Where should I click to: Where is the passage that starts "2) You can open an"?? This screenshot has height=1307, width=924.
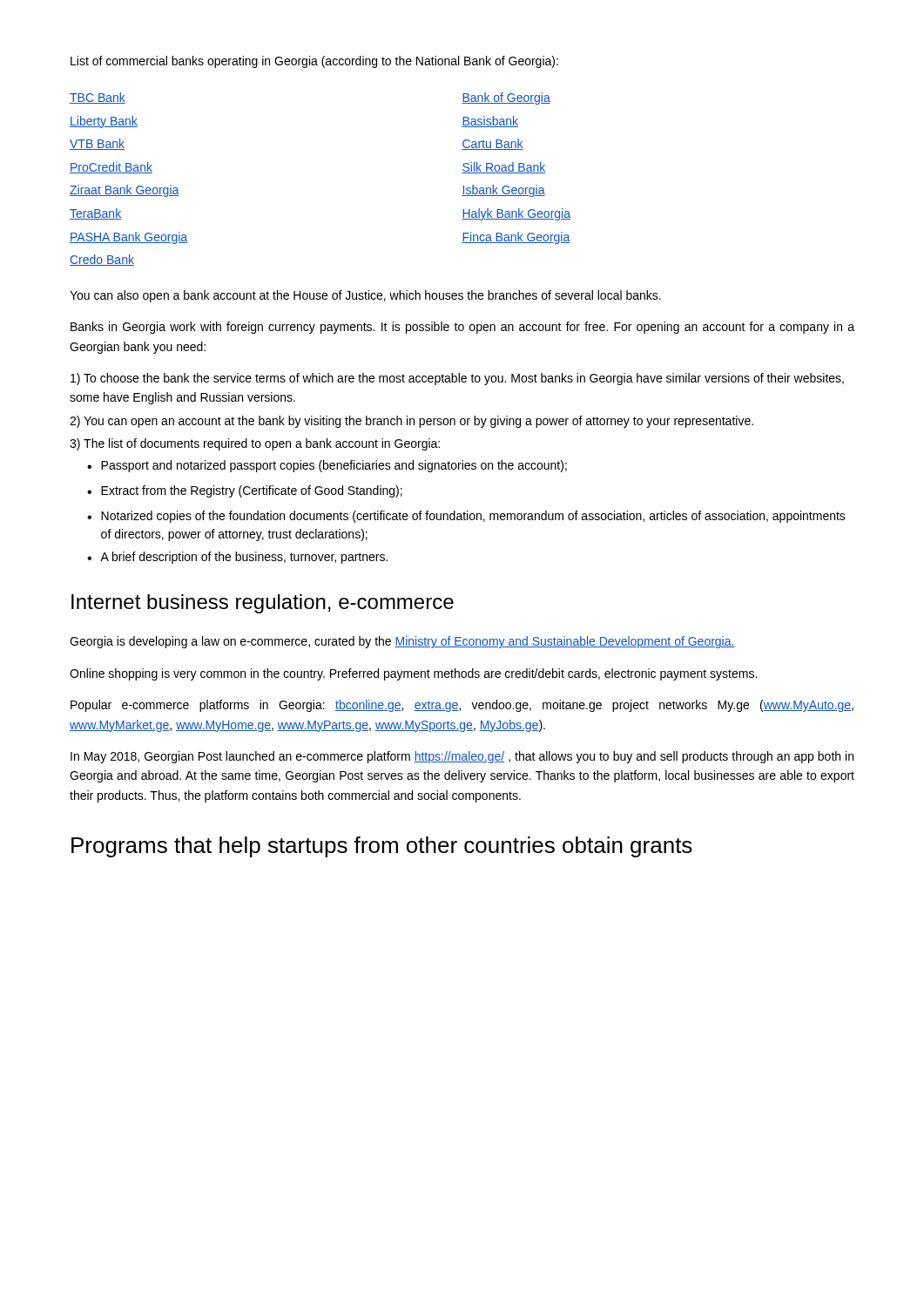(x=412, y=421)
